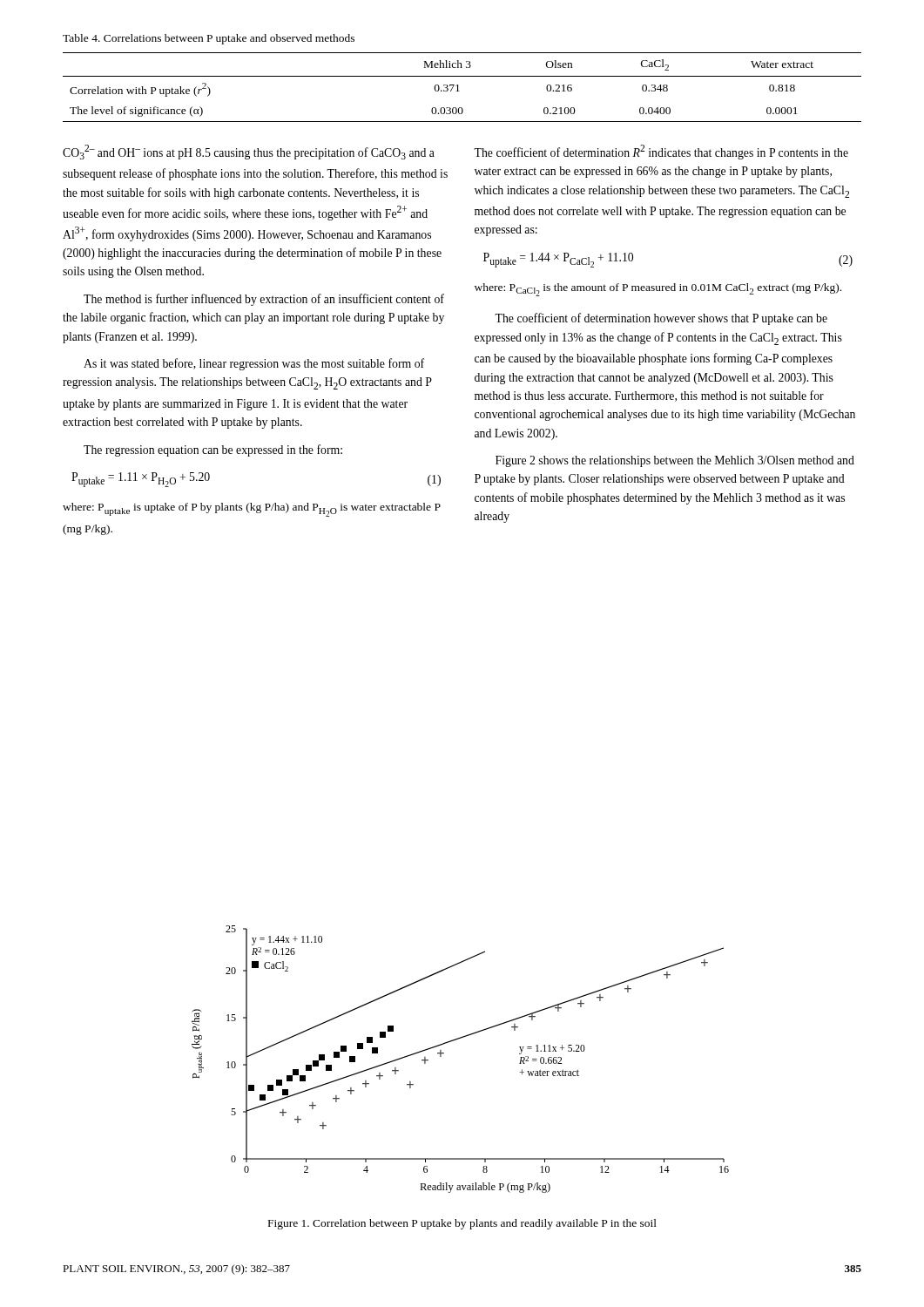Find the scatter plot
This screenshot has width=924, height=1307.
tap(462, 1060)
